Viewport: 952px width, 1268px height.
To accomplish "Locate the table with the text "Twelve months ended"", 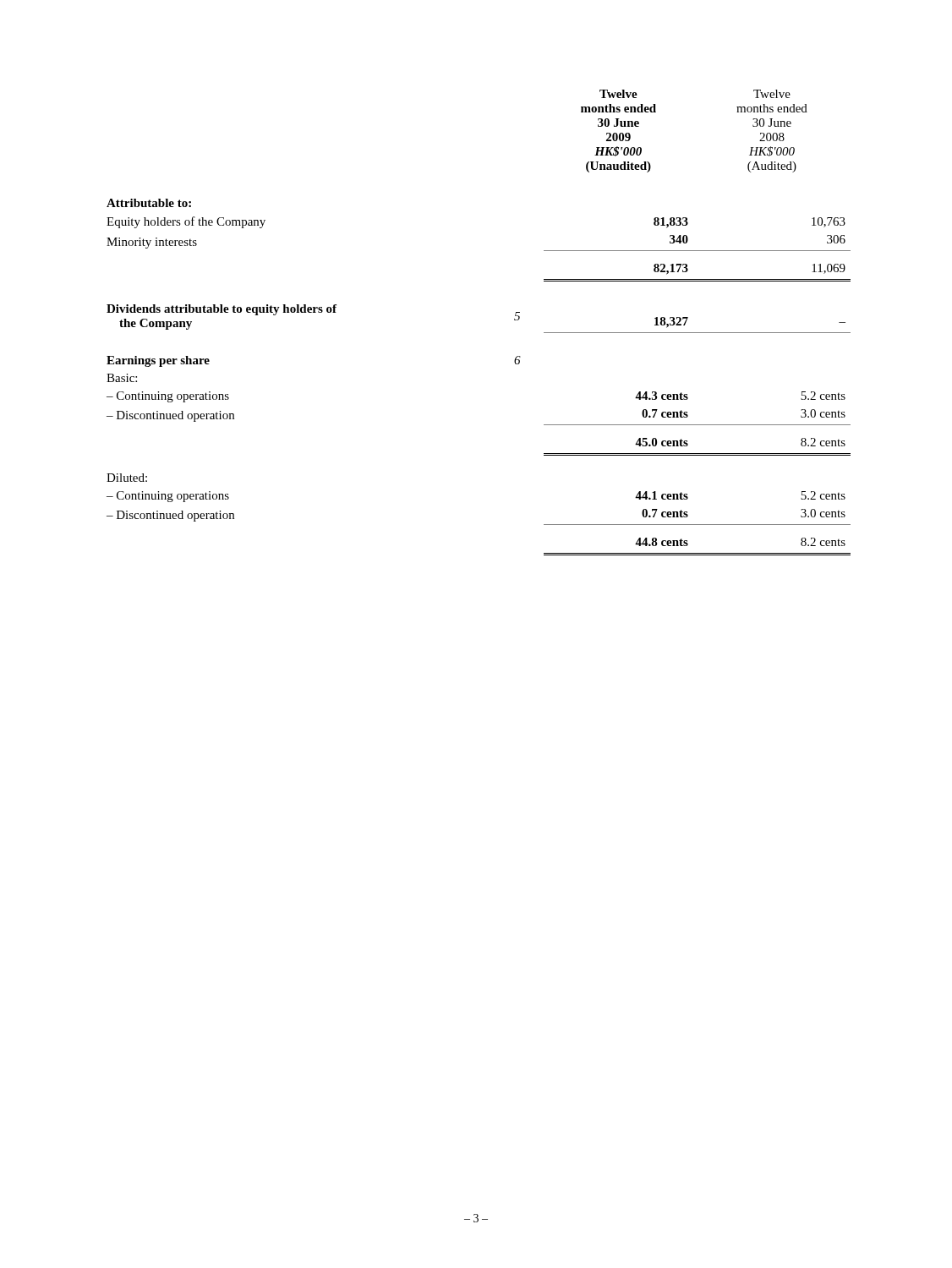I will pyautogui.click(x=476, y=320).
